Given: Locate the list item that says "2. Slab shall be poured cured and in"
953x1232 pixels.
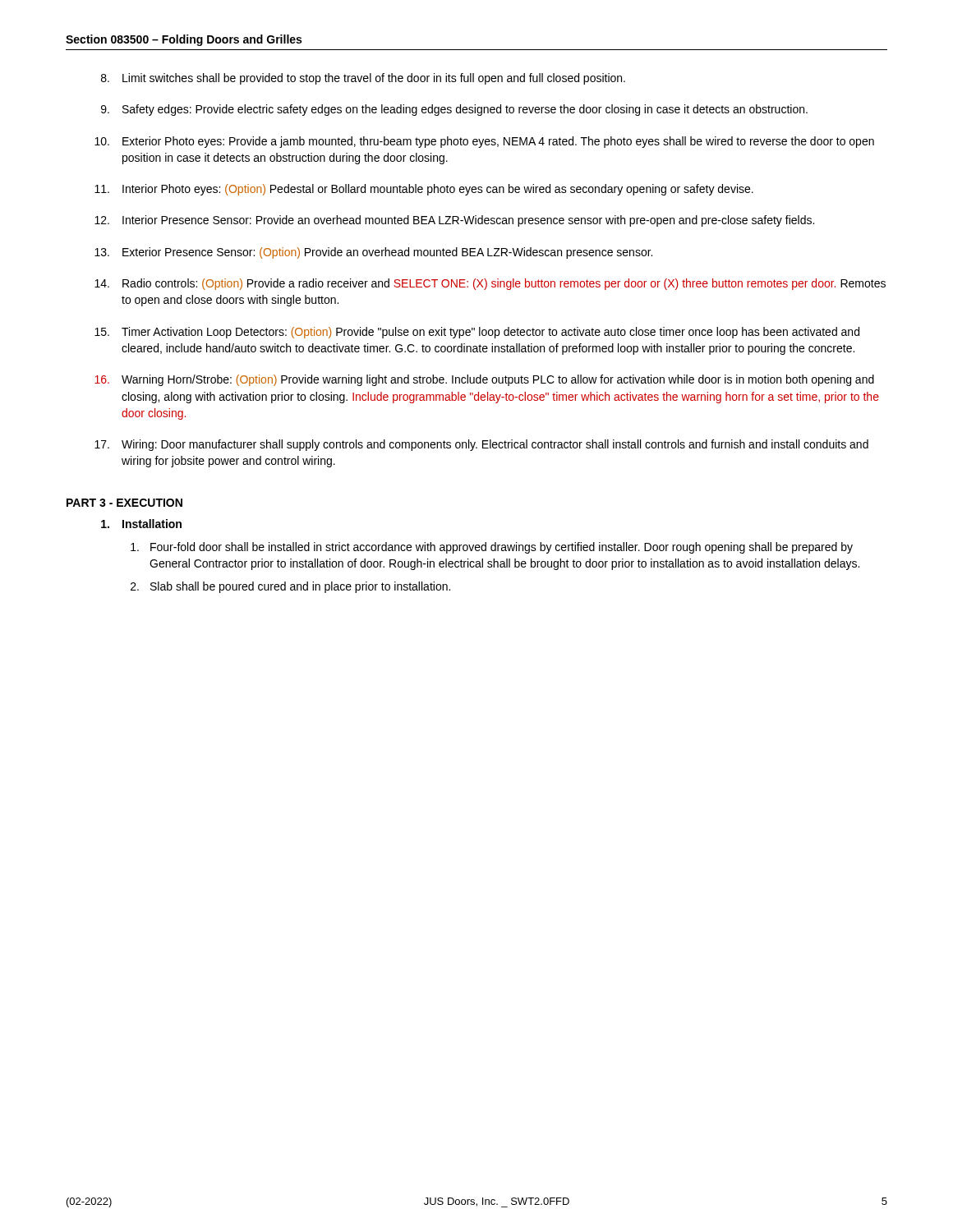Looking at the screenshot, I should tap(290, 587).
